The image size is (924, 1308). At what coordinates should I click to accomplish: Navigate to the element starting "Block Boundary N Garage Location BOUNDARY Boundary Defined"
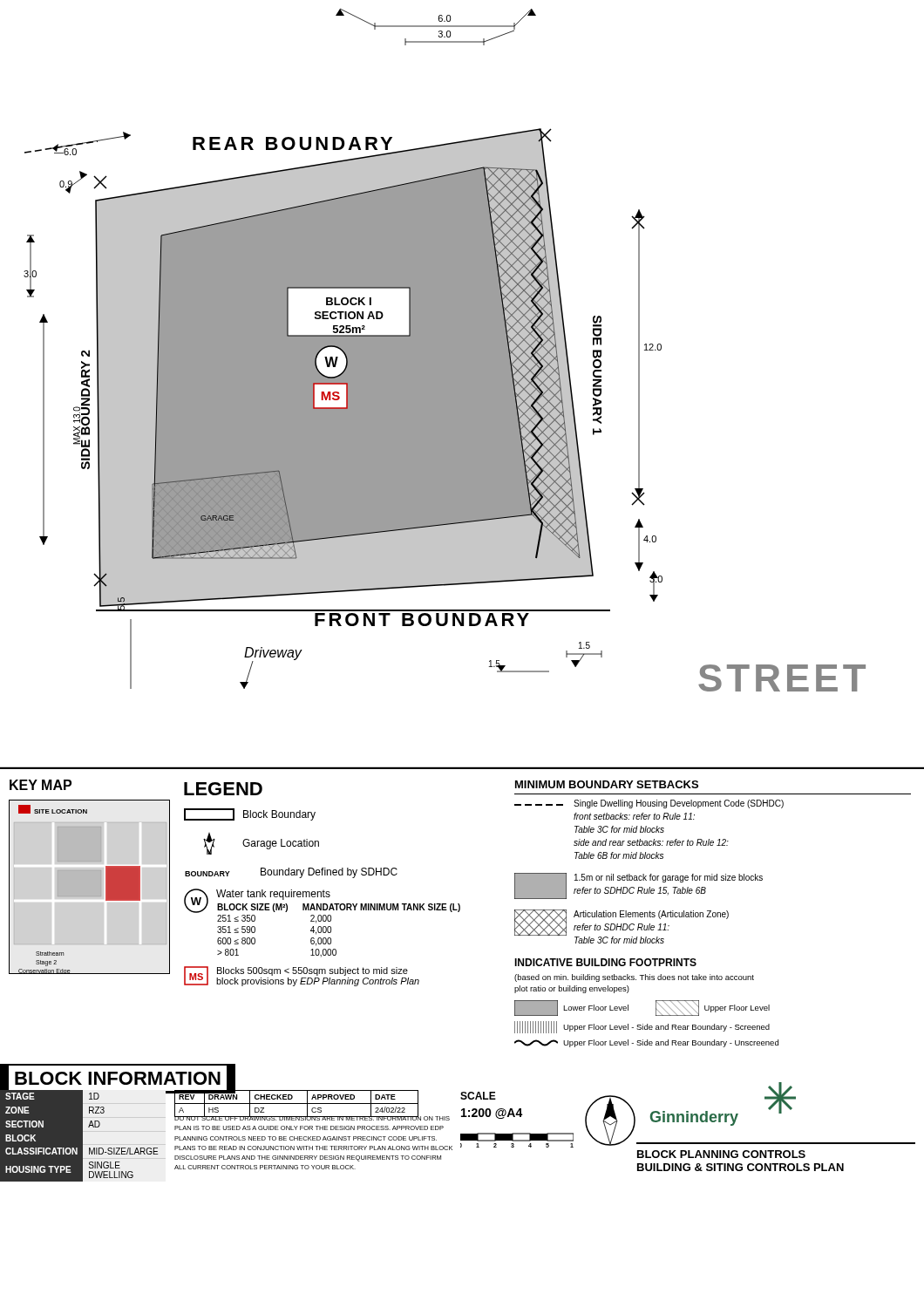coord(340,896)
